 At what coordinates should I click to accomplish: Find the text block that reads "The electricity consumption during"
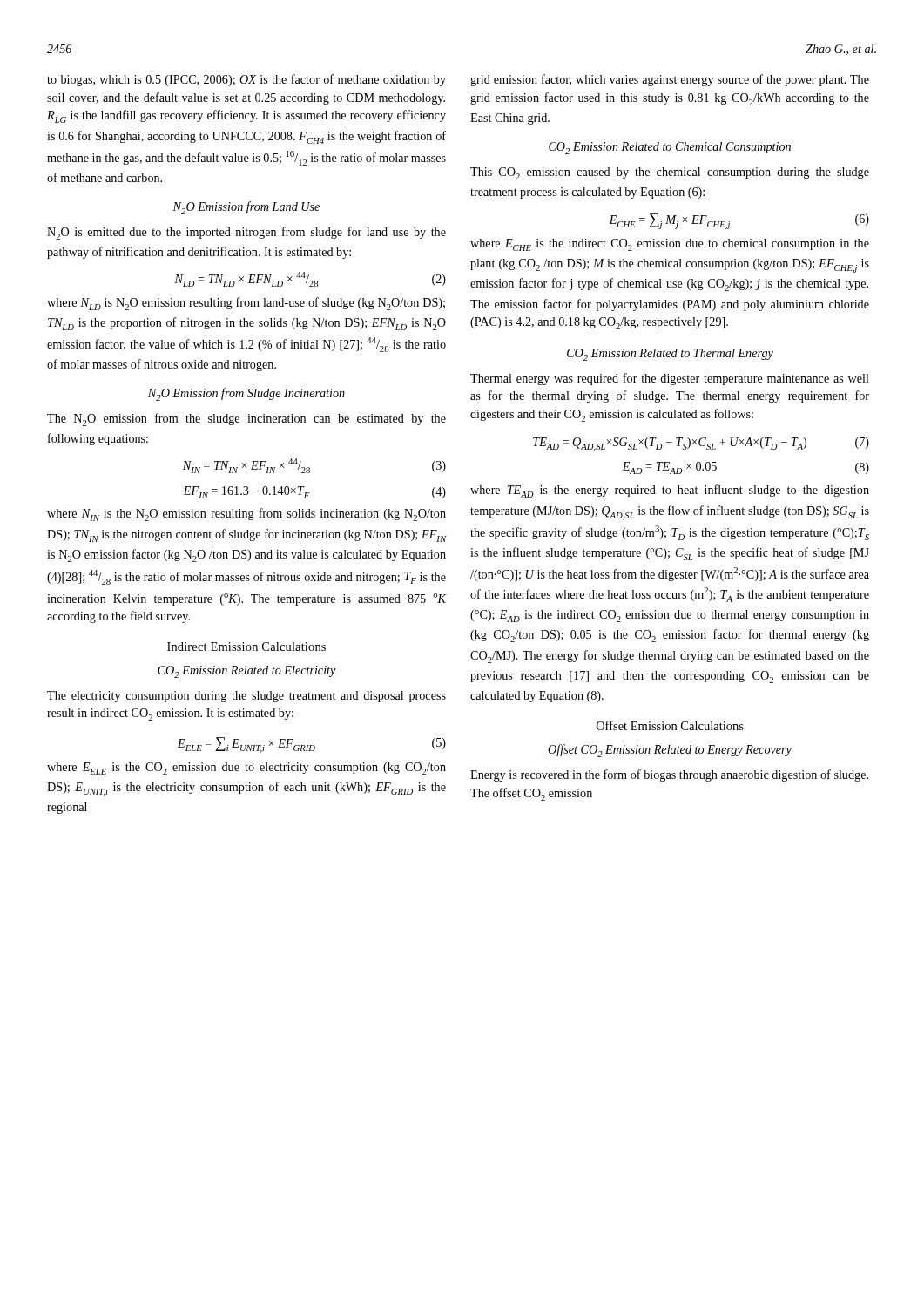pyautogui.click(x=246, y=705)
